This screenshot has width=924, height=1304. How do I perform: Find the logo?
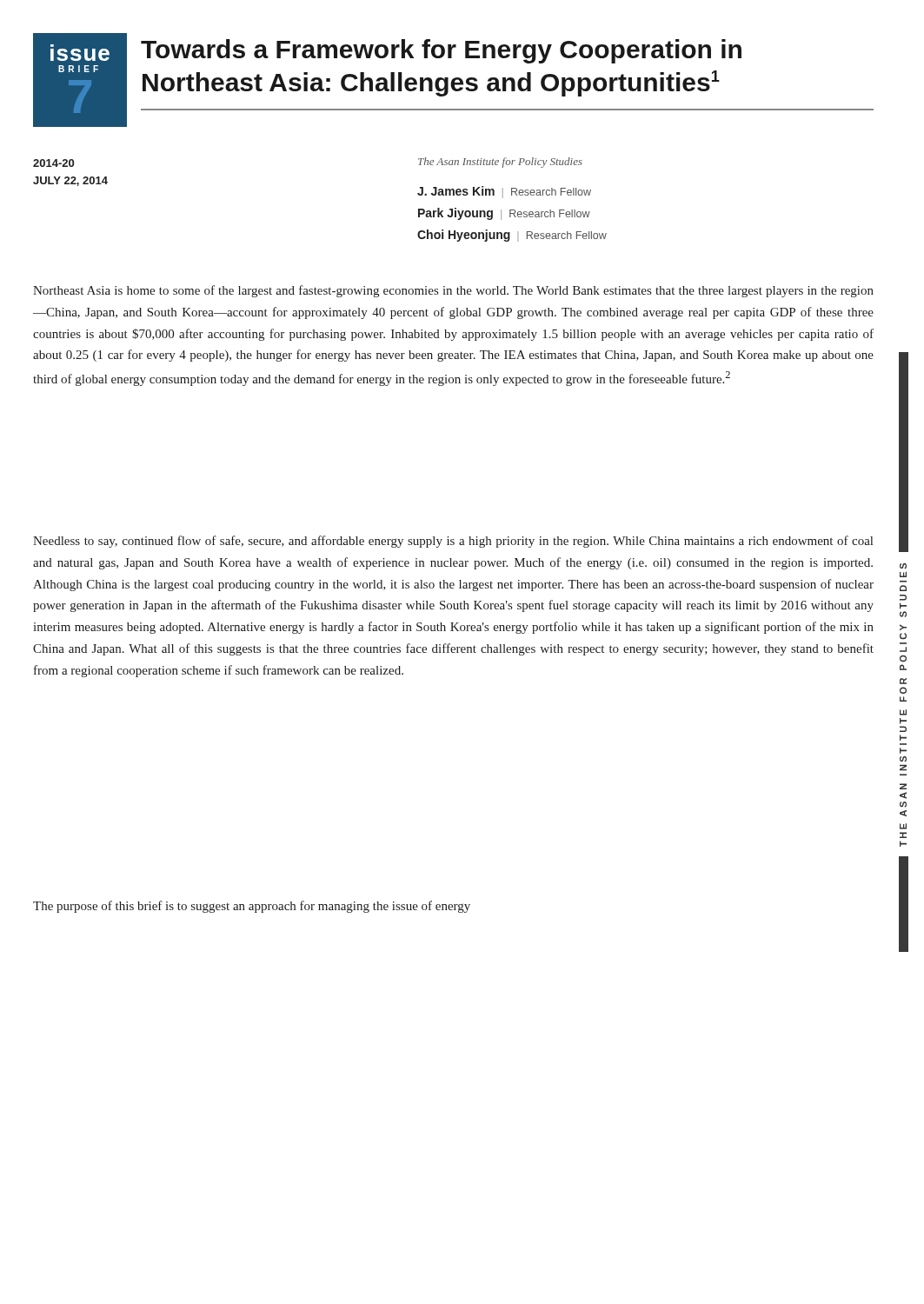(80, 80)
